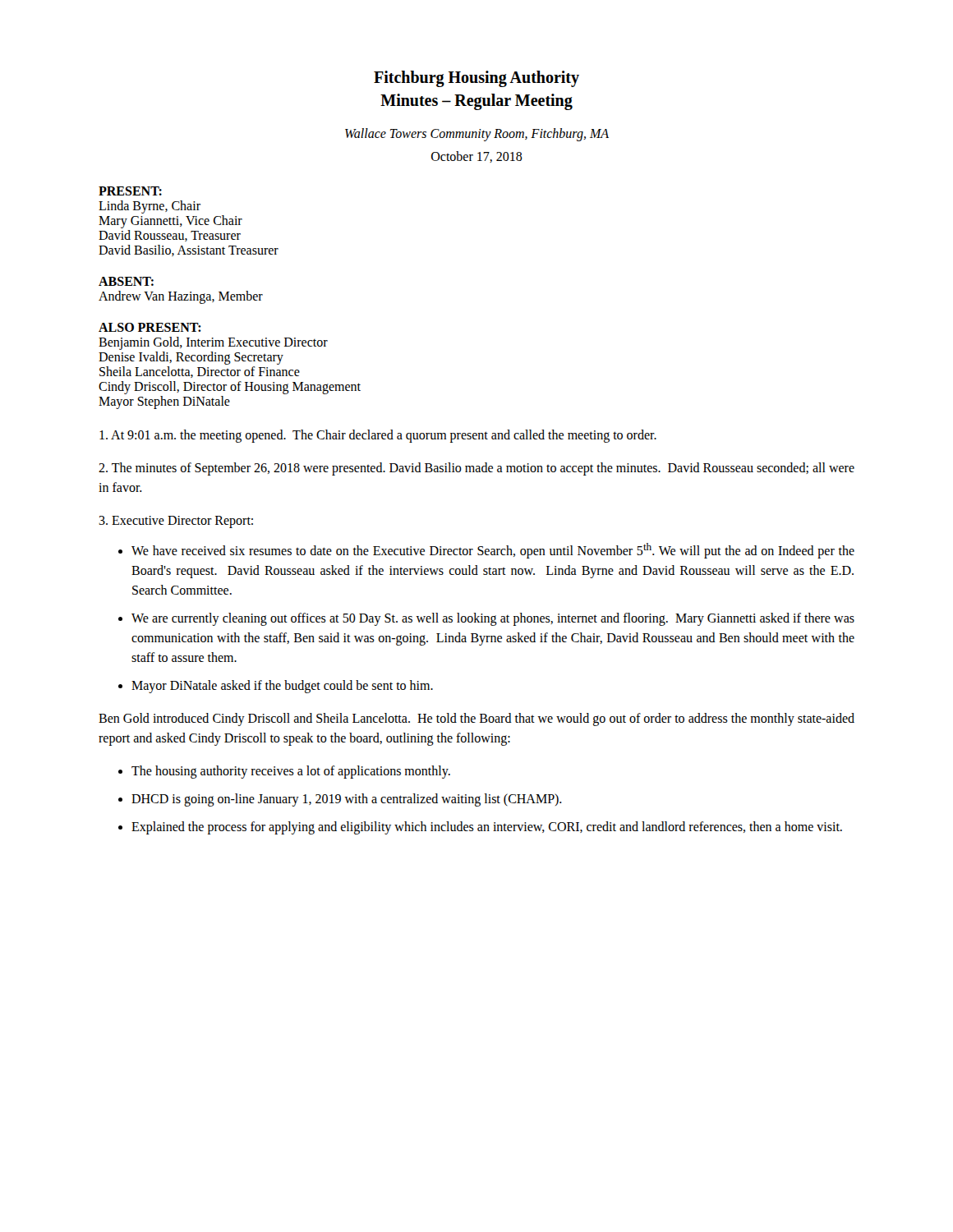Select the title with the text "Fitchburg Housing Authority Minutes"
The height and width of the screenshot is (1232, 953).
[476, 89]
